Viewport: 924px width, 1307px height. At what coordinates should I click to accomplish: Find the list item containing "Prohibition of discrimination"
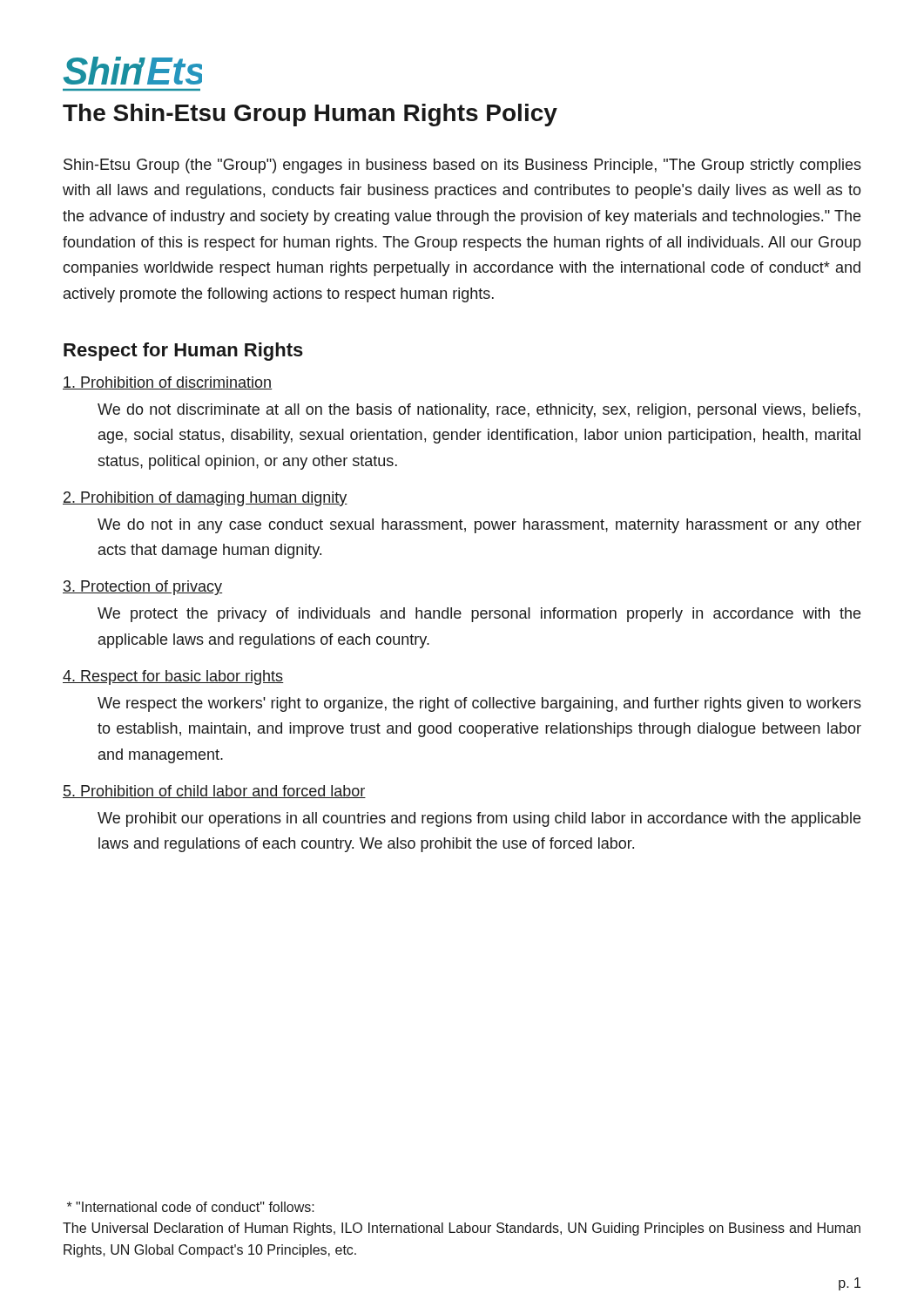(x=462, y=424)
